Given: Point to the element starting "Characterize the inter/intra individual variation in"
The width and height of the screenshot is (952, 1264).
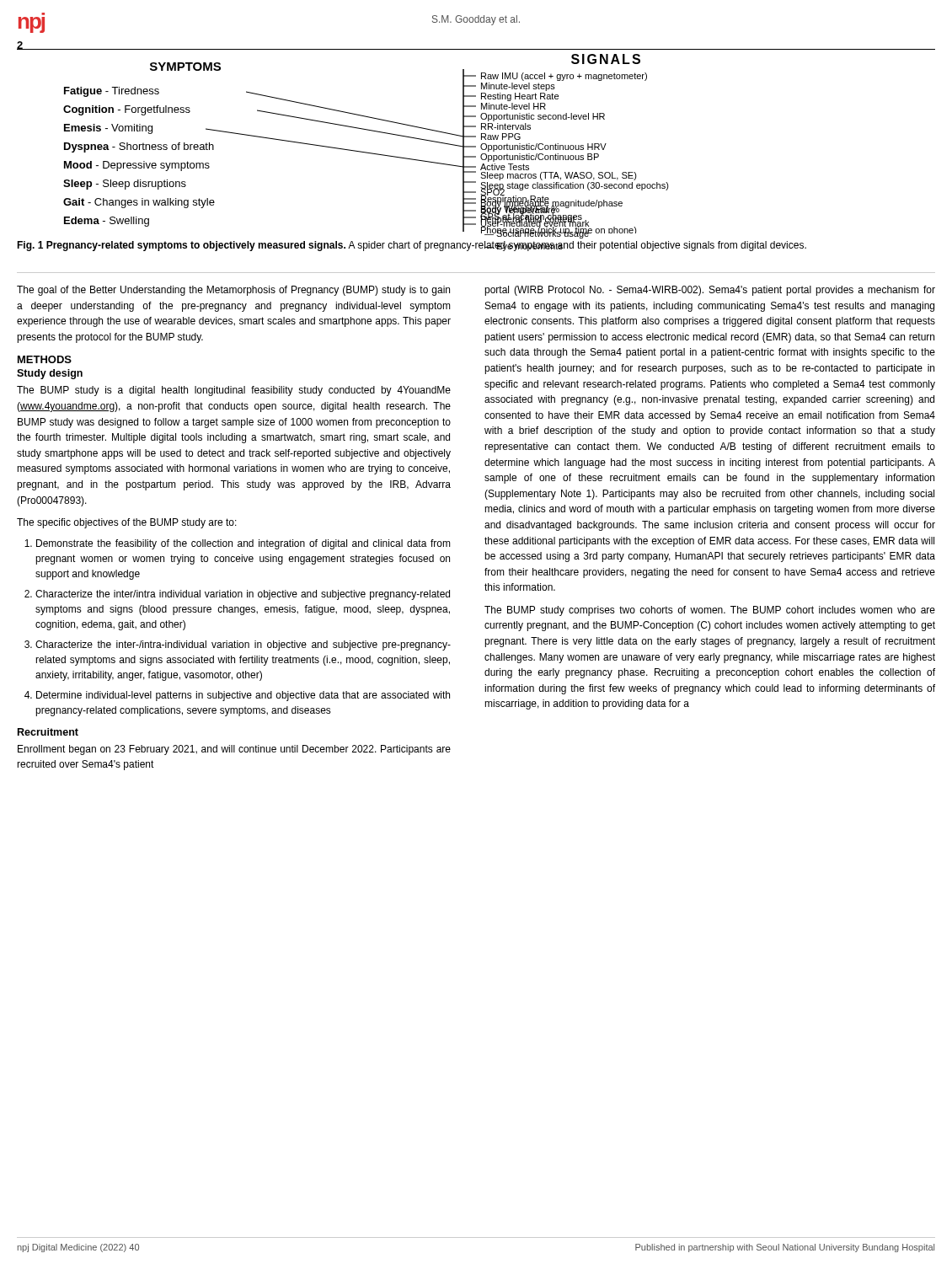Looking at the screenshot, I should click(243, 609).
